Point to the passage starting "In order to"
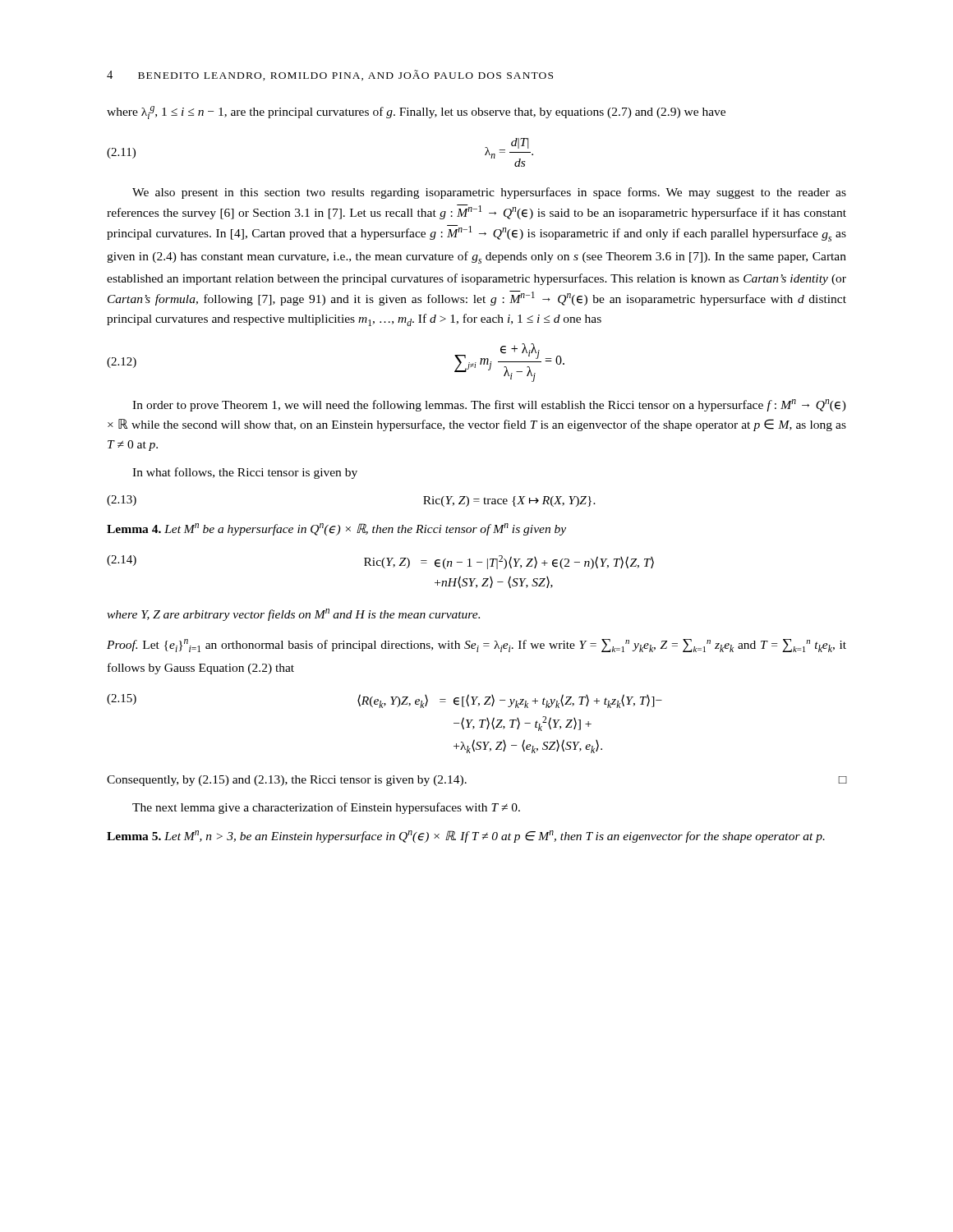This screenshot has width=953, height=1232. pos(476,438)
